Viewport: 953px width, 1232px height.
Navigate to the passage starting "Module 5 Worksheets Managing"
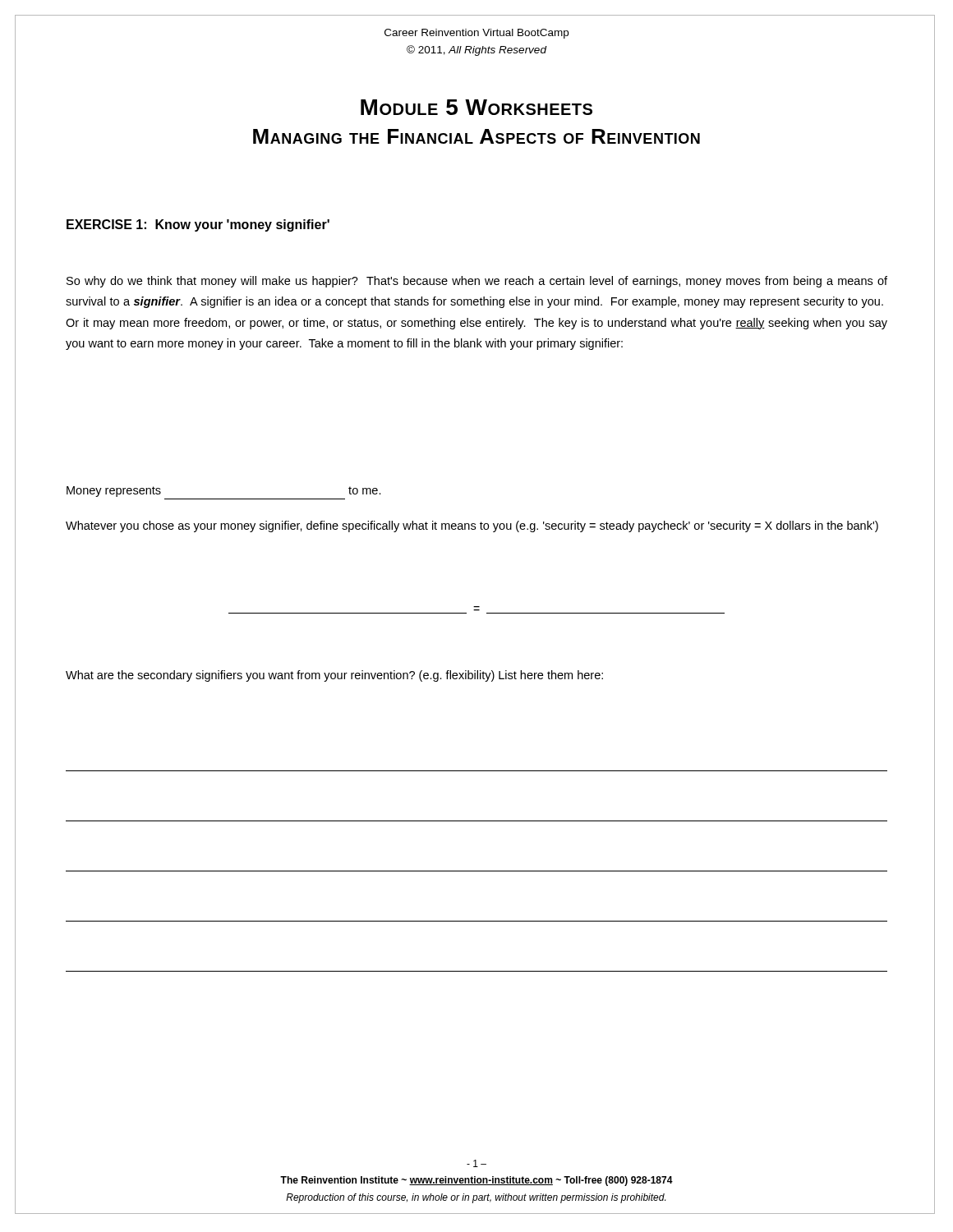(x=476, y=122)
